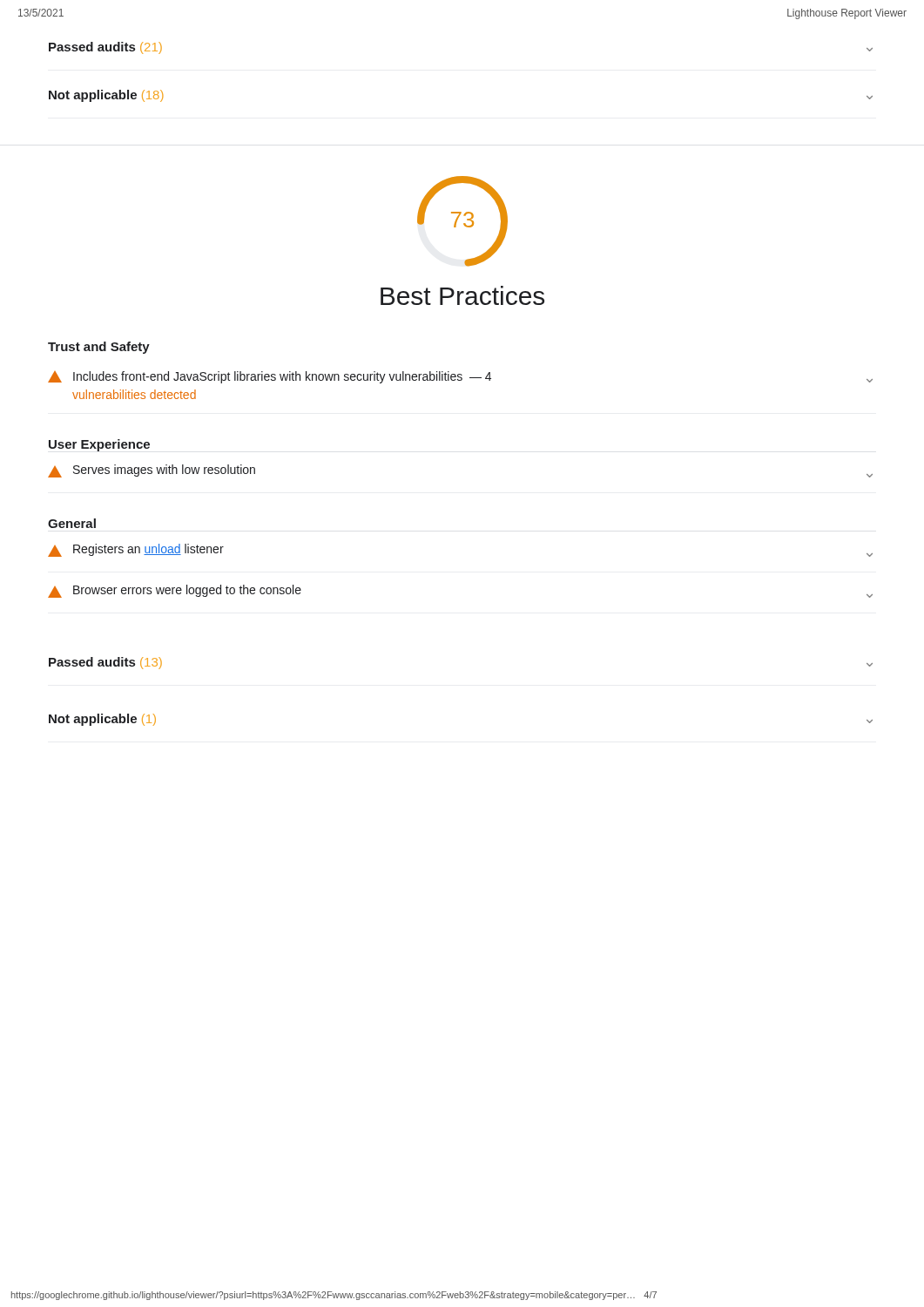
Task: Find the passage starting "Not applicable (18) ⌄"
Action: point(107,97)
